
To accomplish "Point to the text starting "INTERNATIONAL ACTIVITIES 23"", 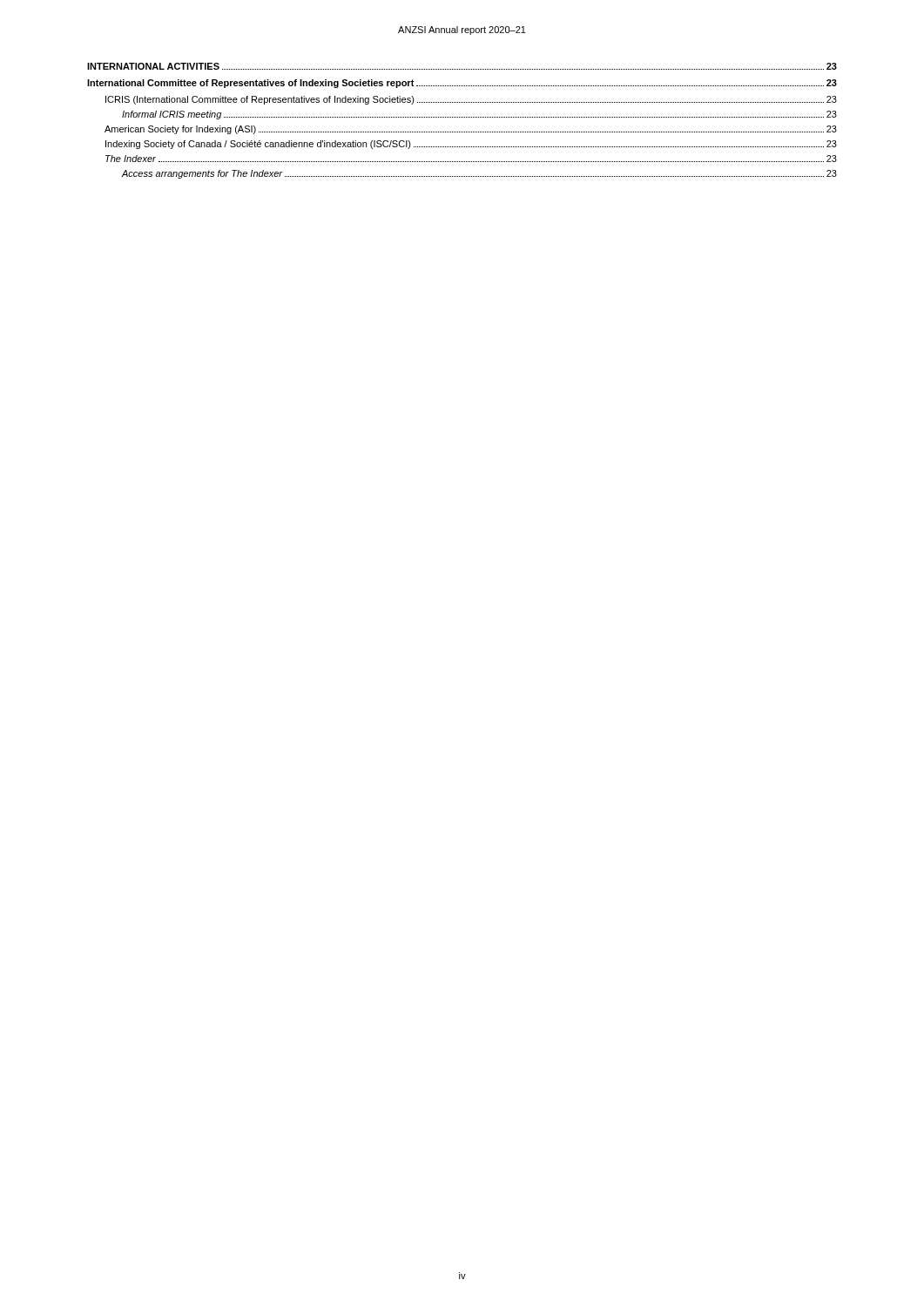I will click(462, 66).
